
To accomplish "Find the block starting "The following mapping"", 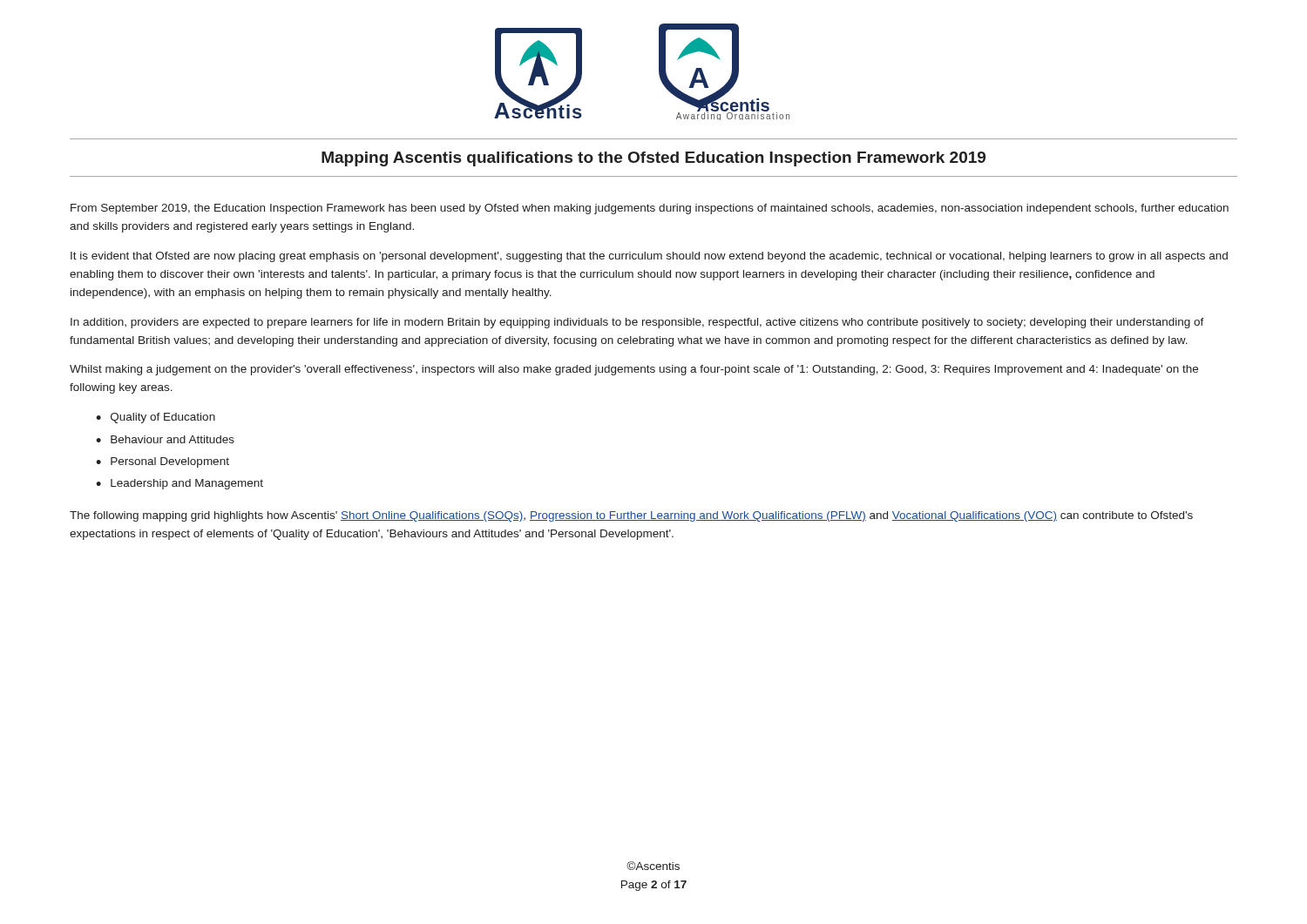I will (631, 524).
